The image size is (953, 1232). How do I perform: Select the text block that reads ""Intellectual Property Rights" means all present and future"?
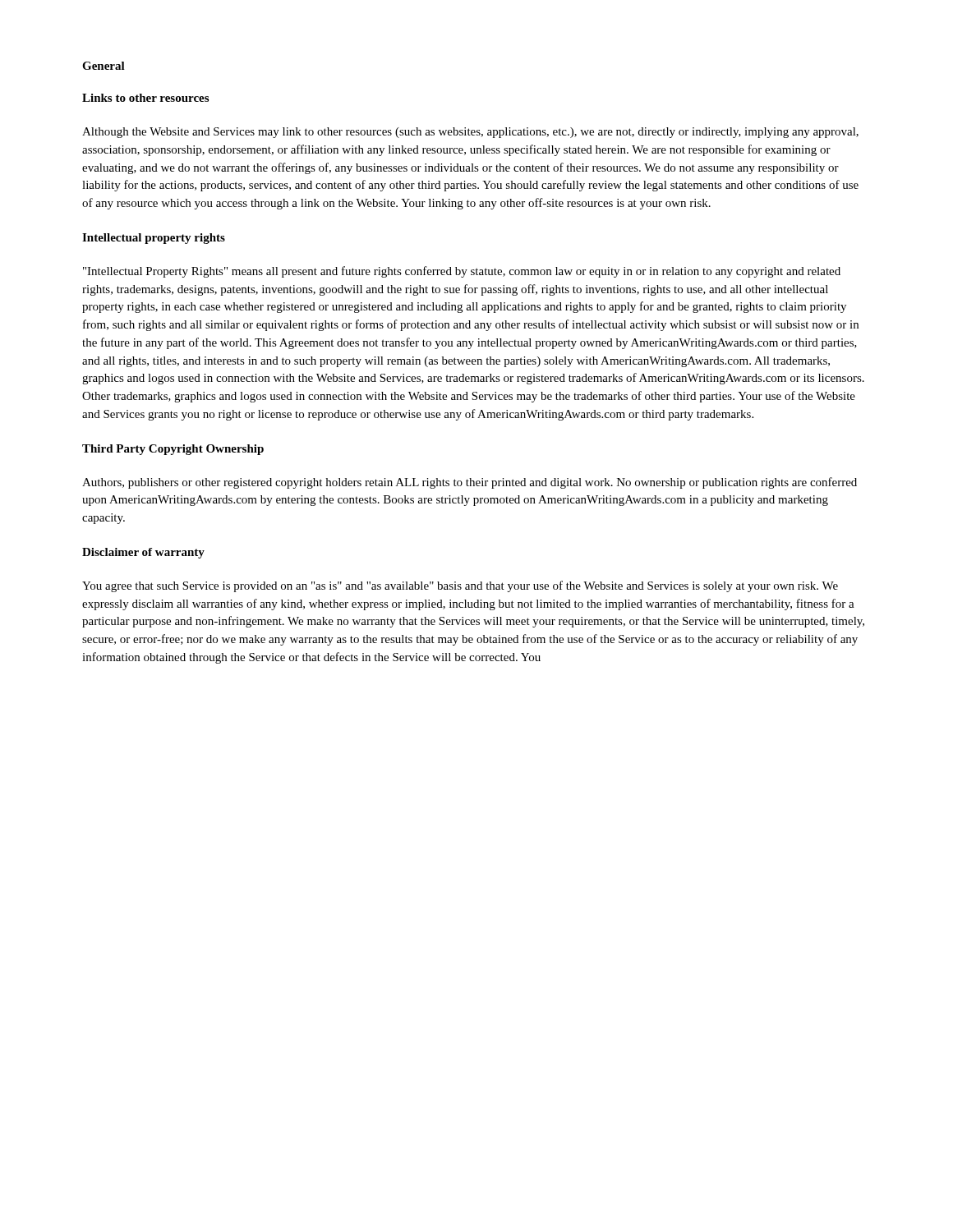click(476, 343)
